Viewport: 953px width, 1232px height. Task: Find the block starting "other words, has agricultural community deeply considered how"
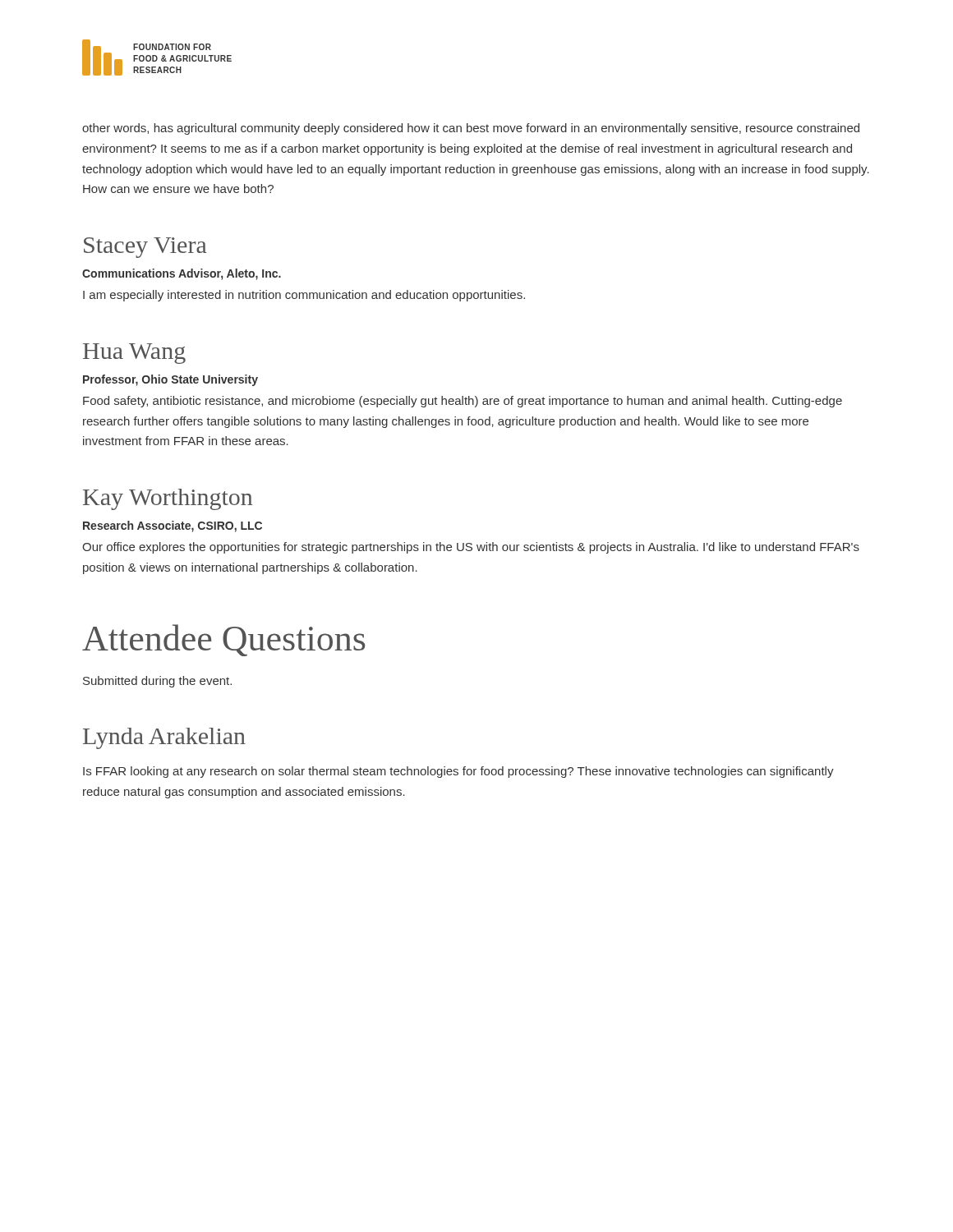coord(476,158)
